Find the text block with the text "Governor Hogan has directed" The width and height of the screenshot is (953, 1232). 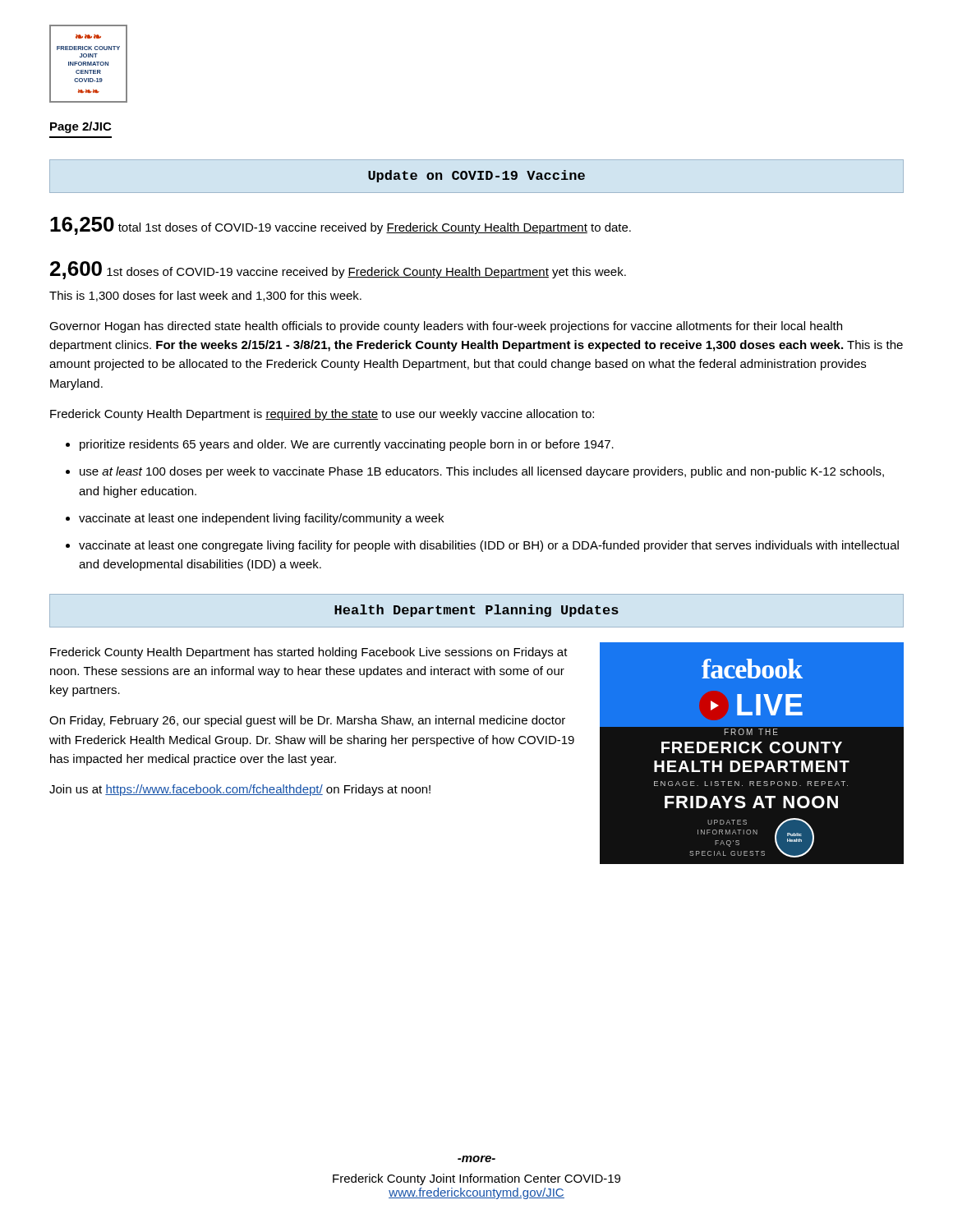[476, 354]
